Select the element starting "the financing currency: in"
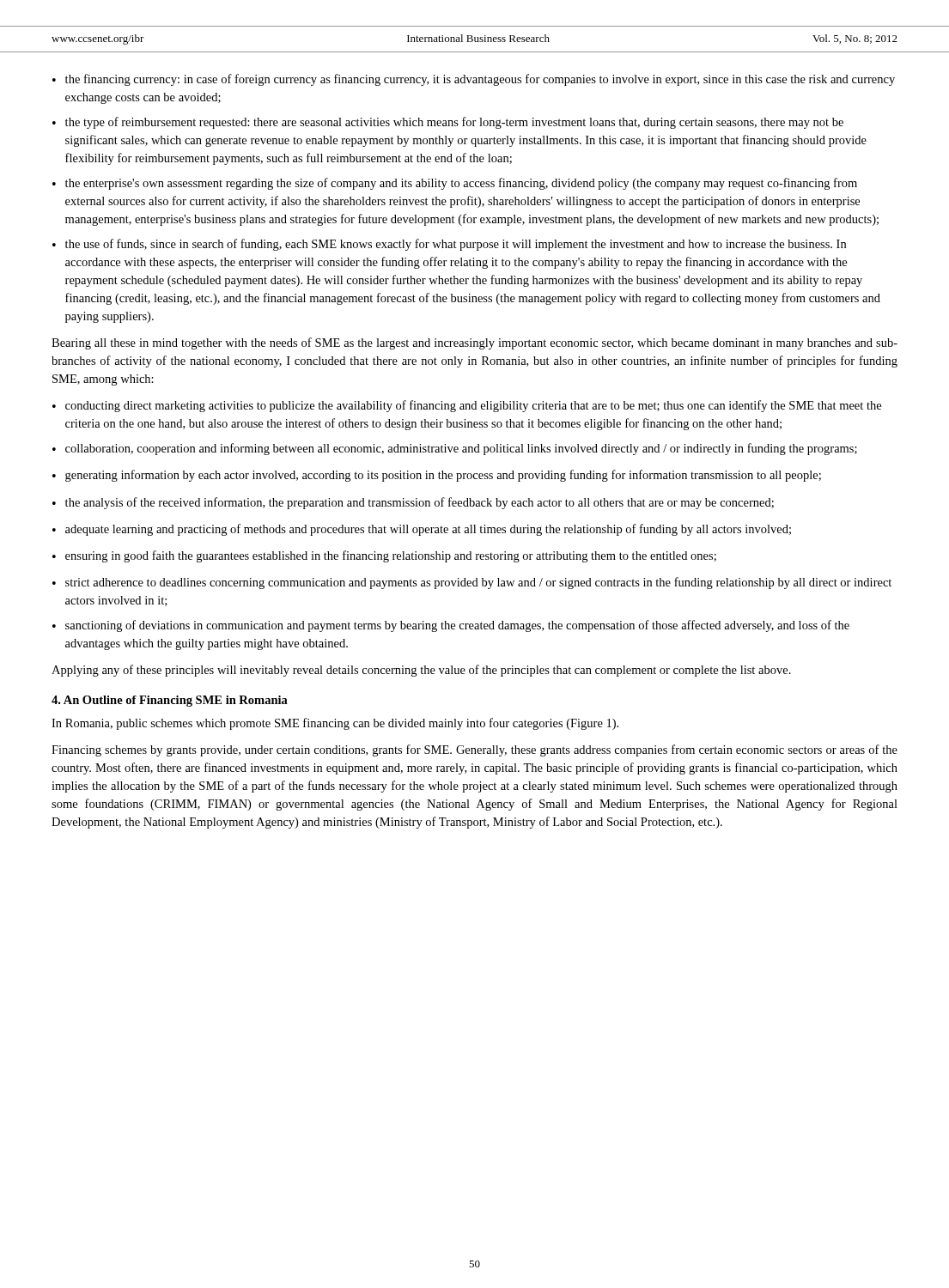Screen dimensions: 1288x949 coord(481,88)
